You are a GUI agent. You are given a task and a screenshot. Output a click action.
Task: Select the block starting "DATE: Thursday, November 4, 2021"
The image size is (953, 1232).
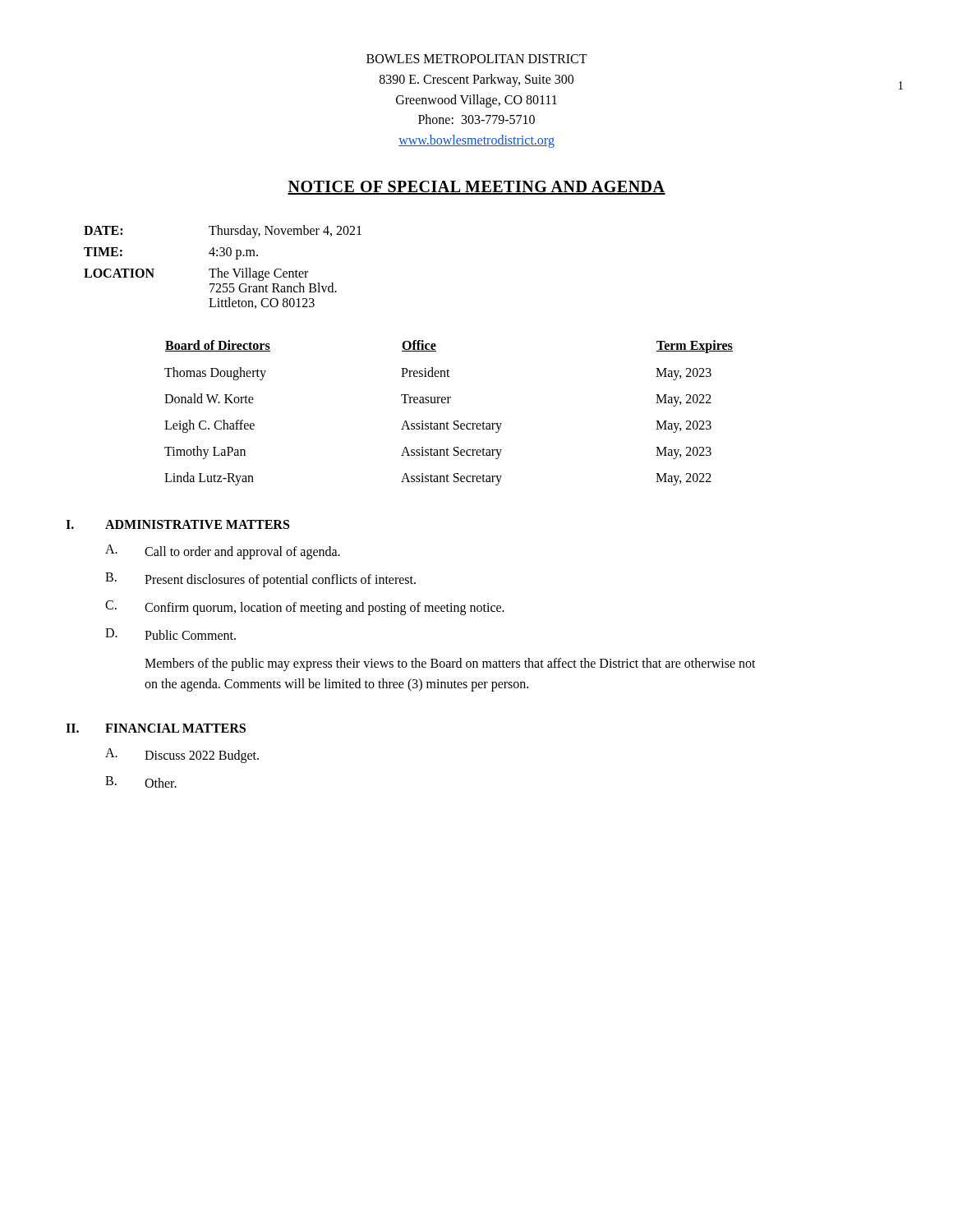click(x=223, y=267)
